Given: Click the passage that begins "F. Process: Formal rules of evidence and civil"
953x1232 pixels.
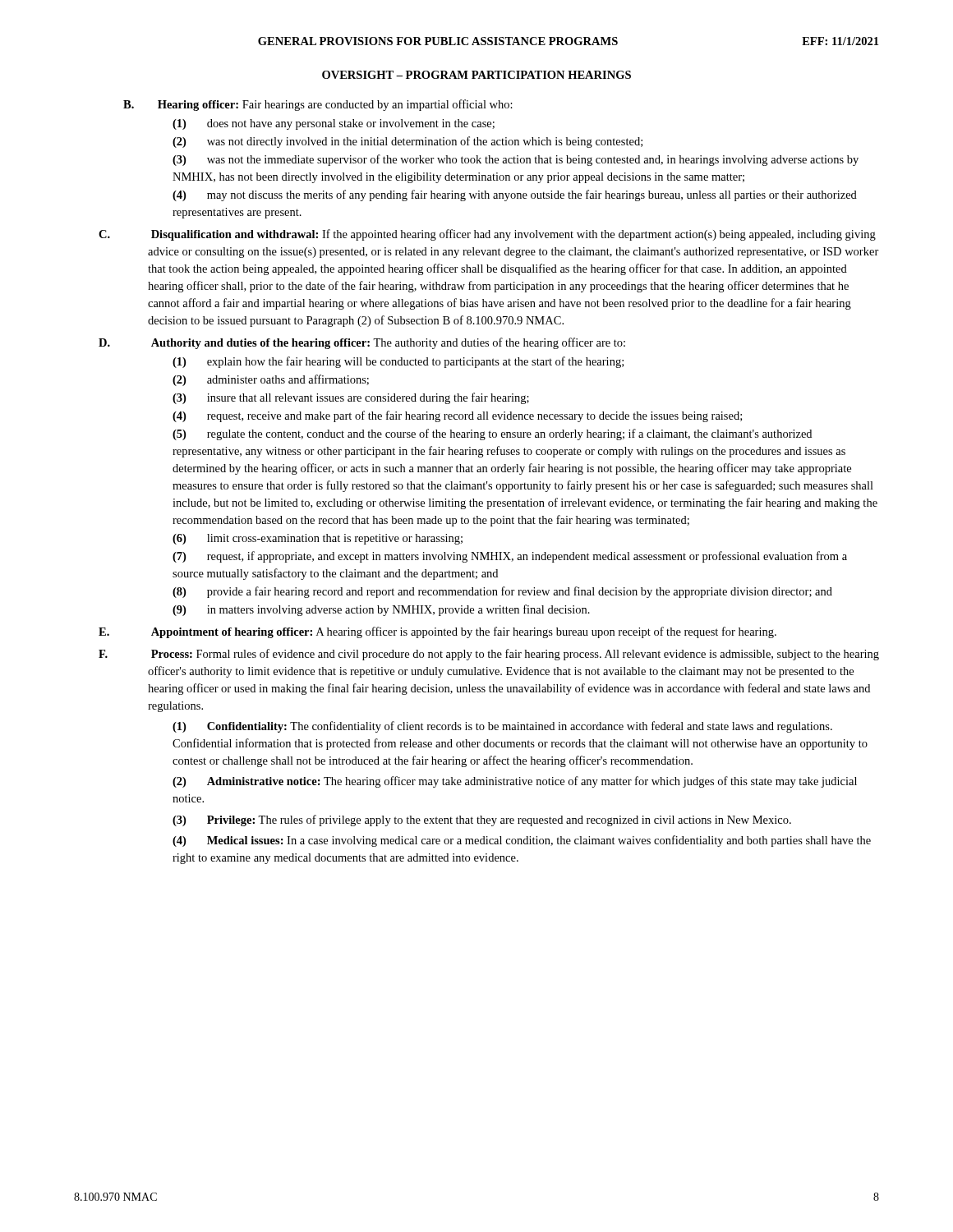Looking at the screenshot, I should pos(501,679).
